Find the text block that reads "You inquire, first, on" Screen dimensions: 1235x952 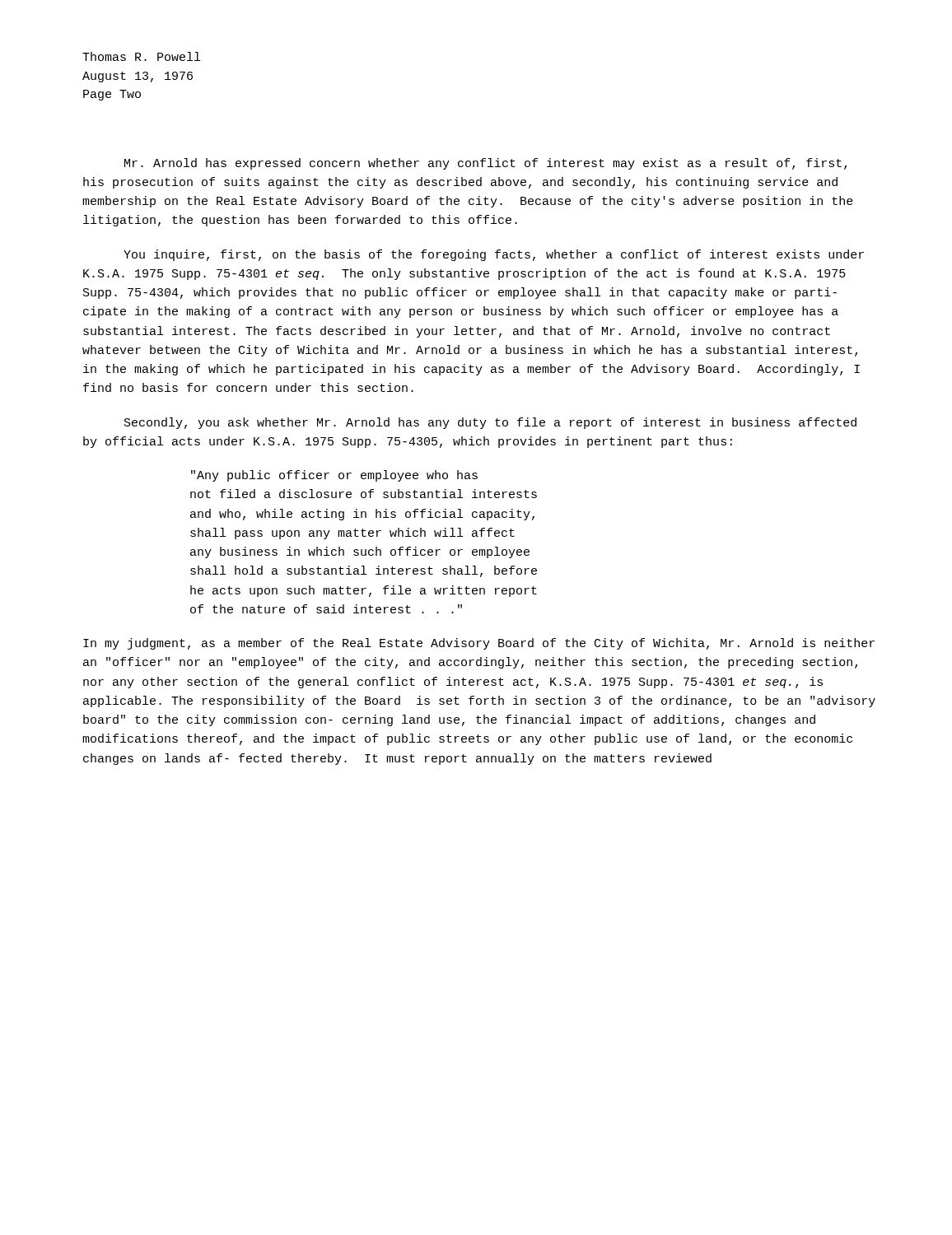474,322
